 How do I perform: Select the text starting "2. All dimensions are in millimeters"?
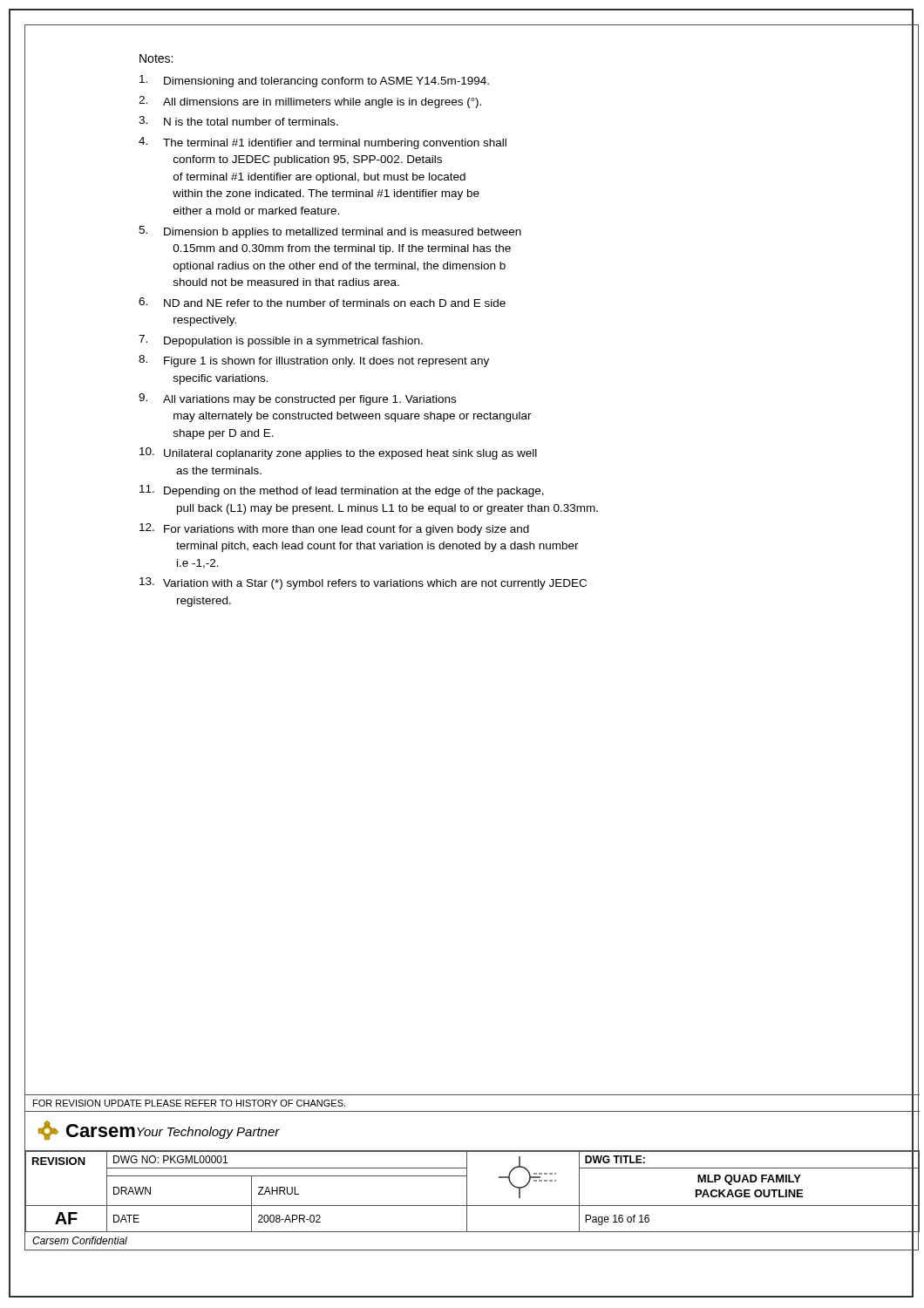coord(310,102)
